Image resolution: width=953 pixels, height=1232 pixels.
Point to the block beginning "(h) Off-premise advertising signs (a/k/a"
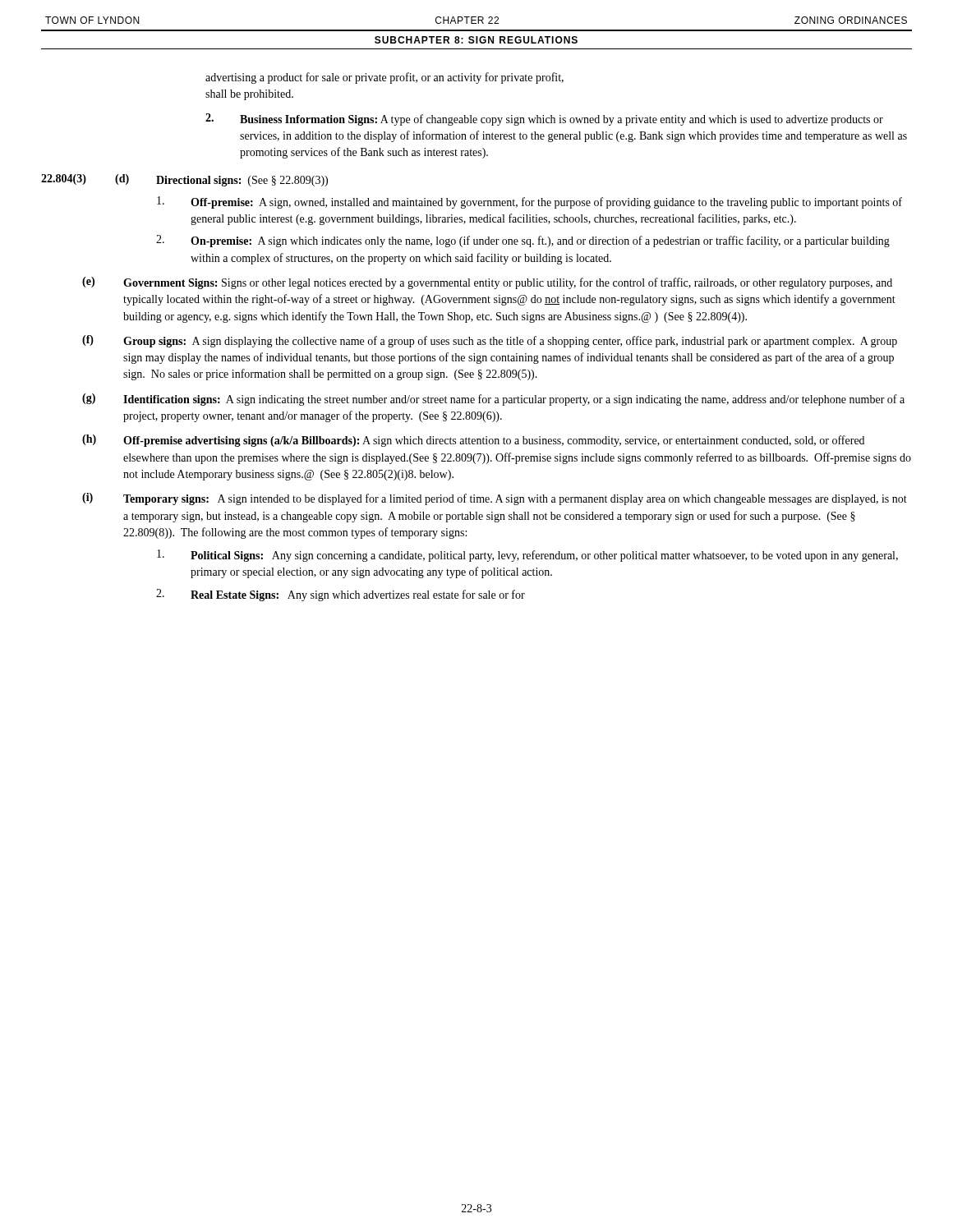[497, 458]
